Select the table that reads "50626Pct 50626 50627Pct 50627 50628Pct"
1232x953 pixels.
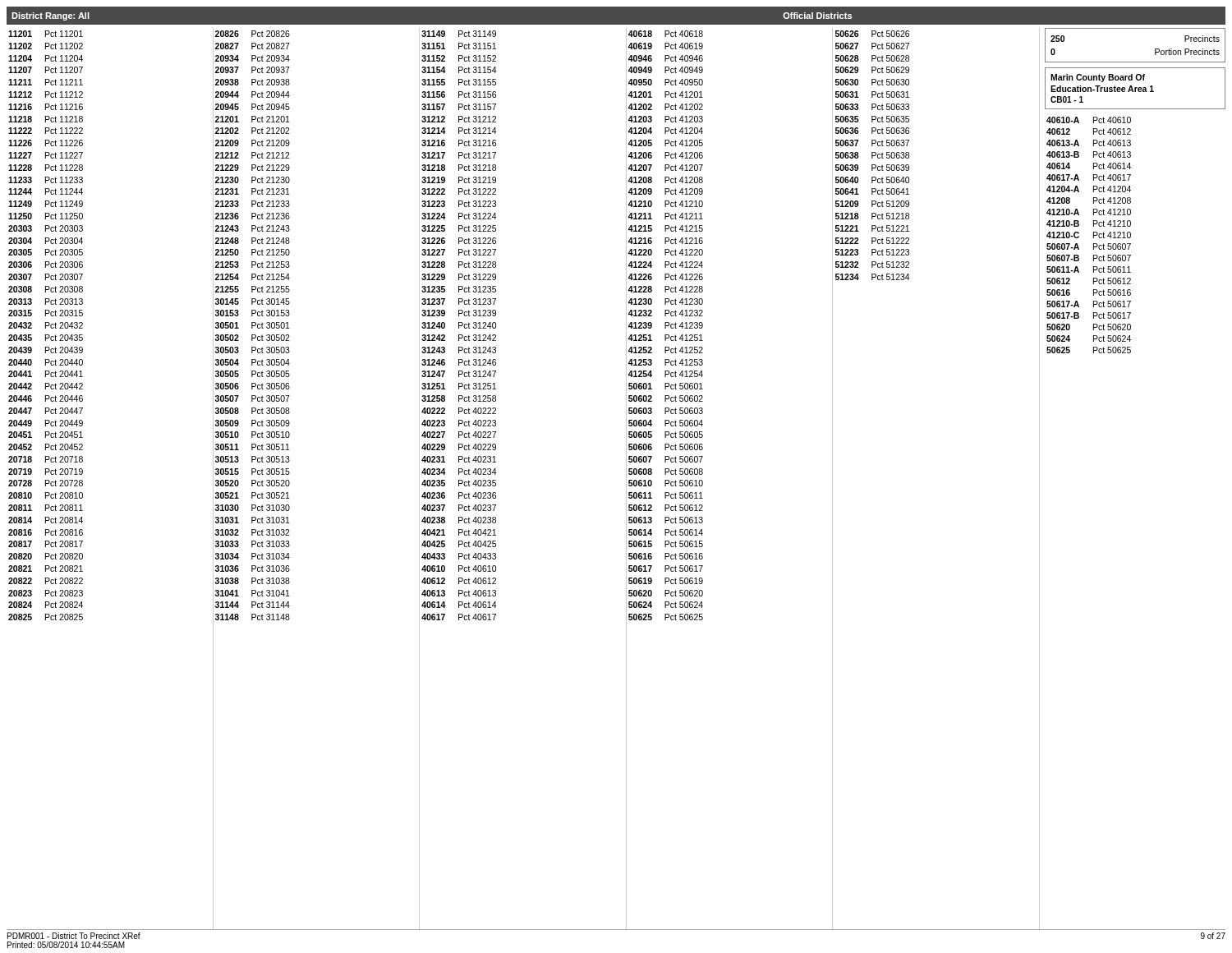936,479
